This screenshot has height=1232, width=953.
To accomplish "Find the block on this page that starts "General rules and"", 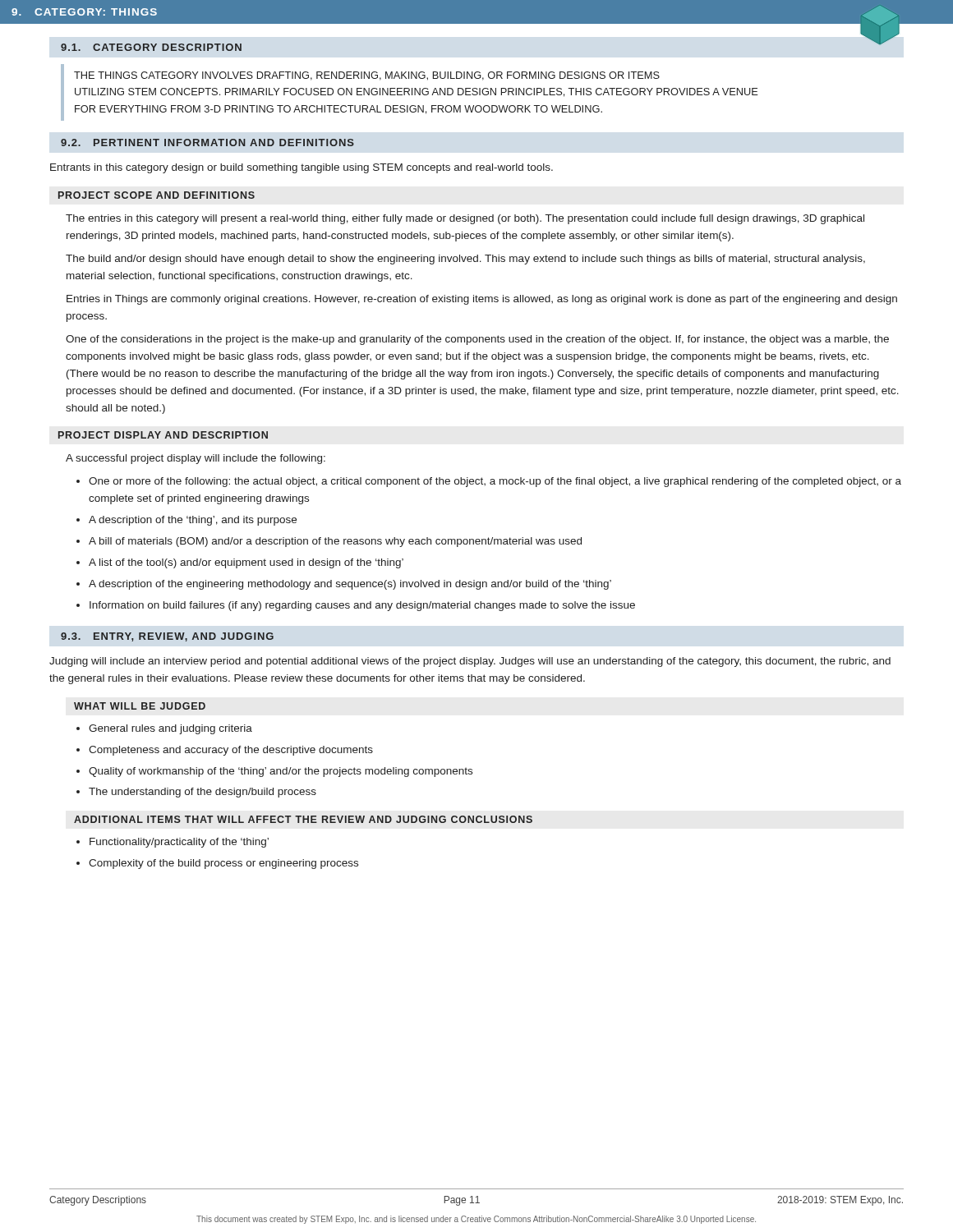I will point(170,728).
